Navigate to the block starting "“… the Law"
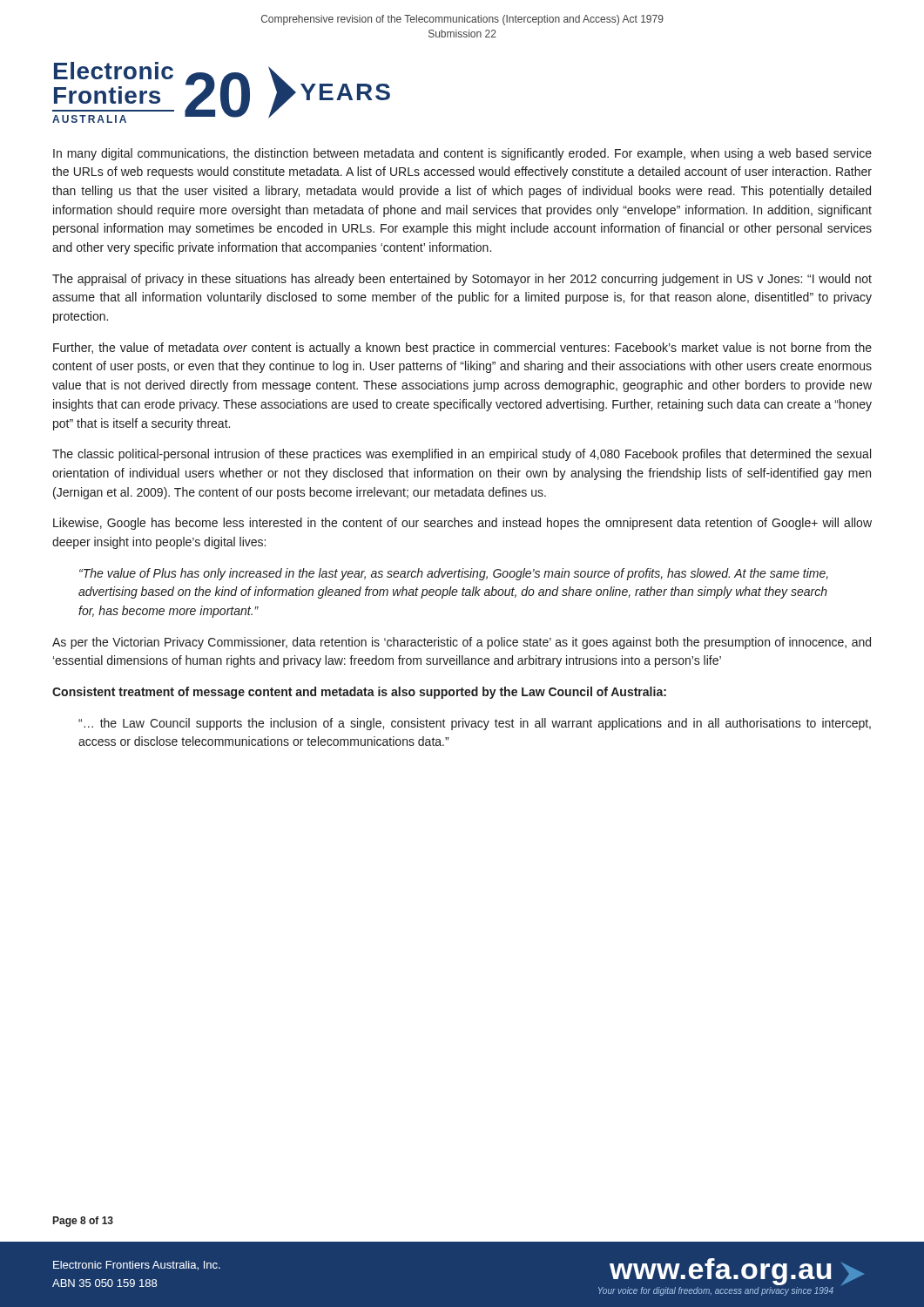Image resolution: width=924 pixels, height=1307 pixels. pos(475,733)
